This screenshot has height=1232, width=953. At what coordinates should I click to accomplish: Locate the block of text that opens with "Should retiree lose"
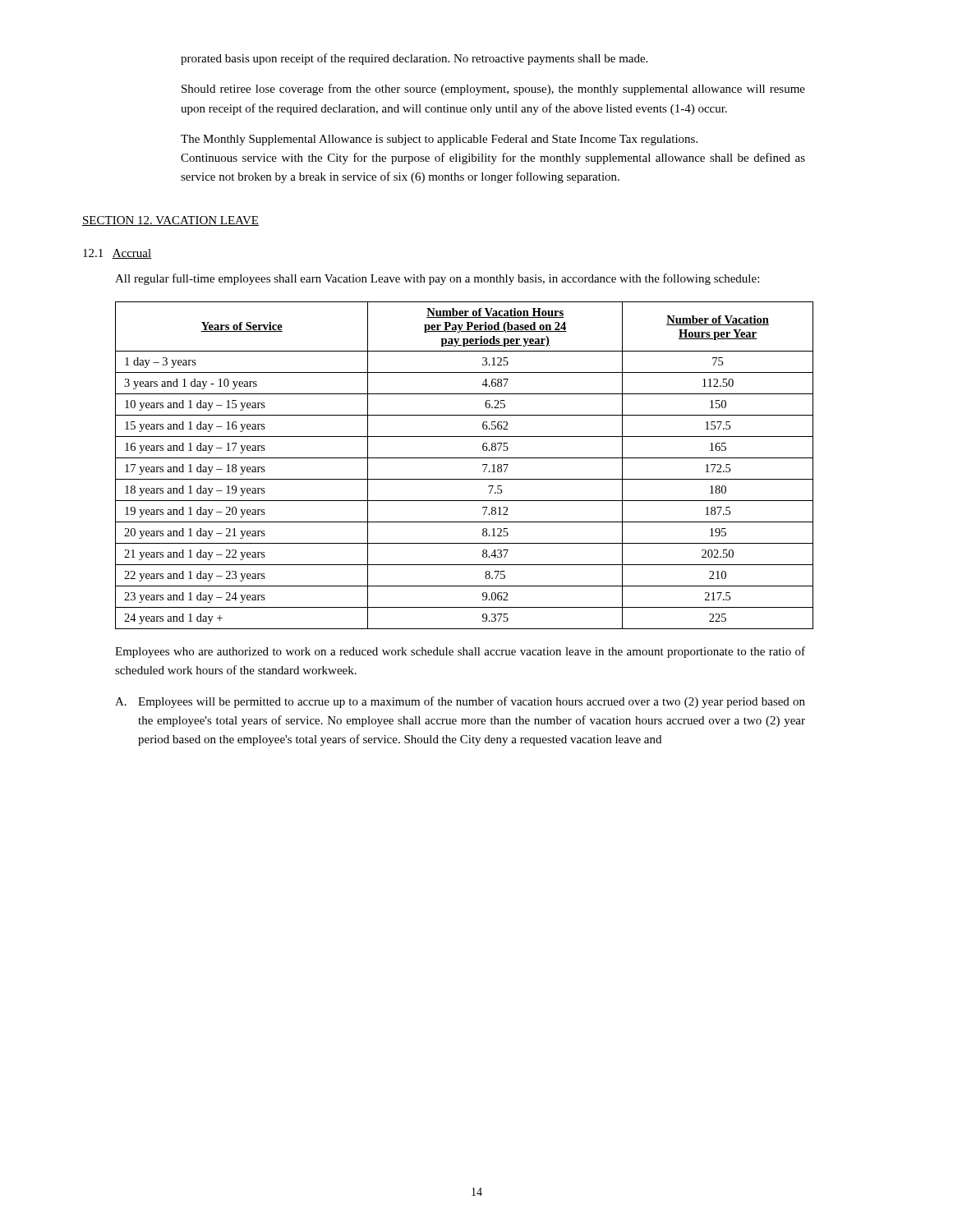(493, 99)
